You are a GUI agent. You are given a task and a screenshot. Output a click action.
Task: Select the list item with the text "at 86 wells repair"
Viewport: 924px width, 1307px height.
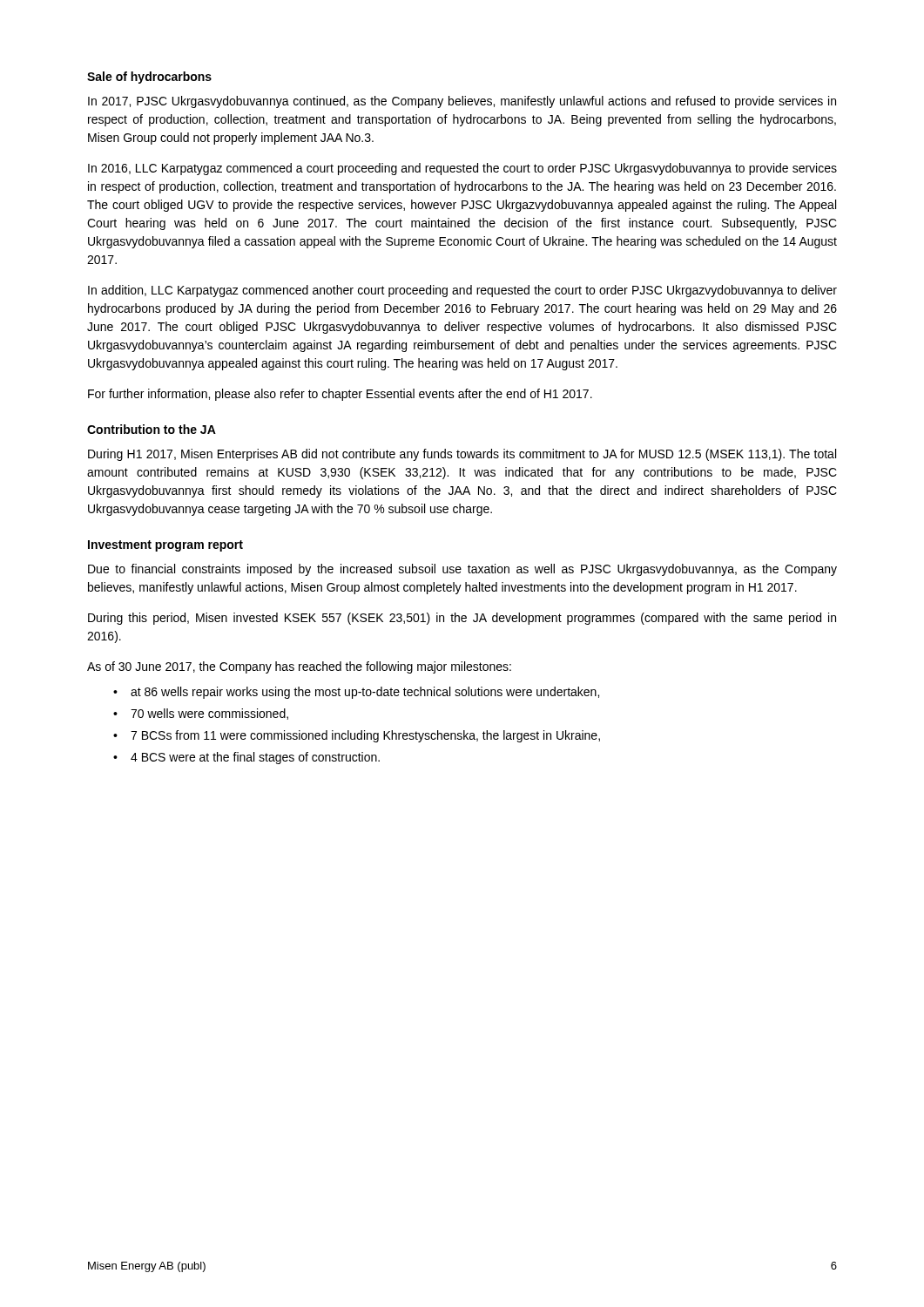365,692
